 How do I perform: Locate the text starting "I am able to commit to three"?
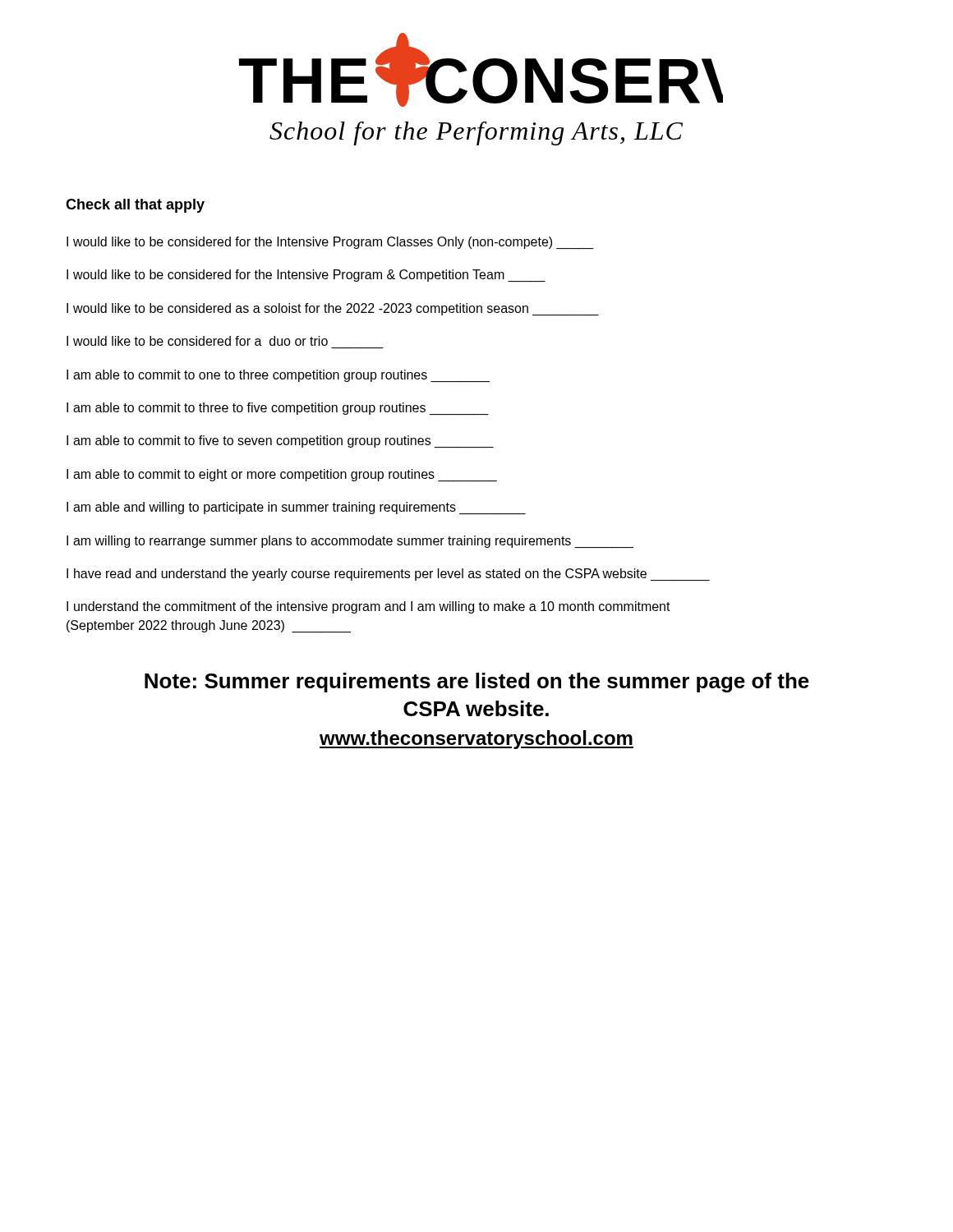277,408
